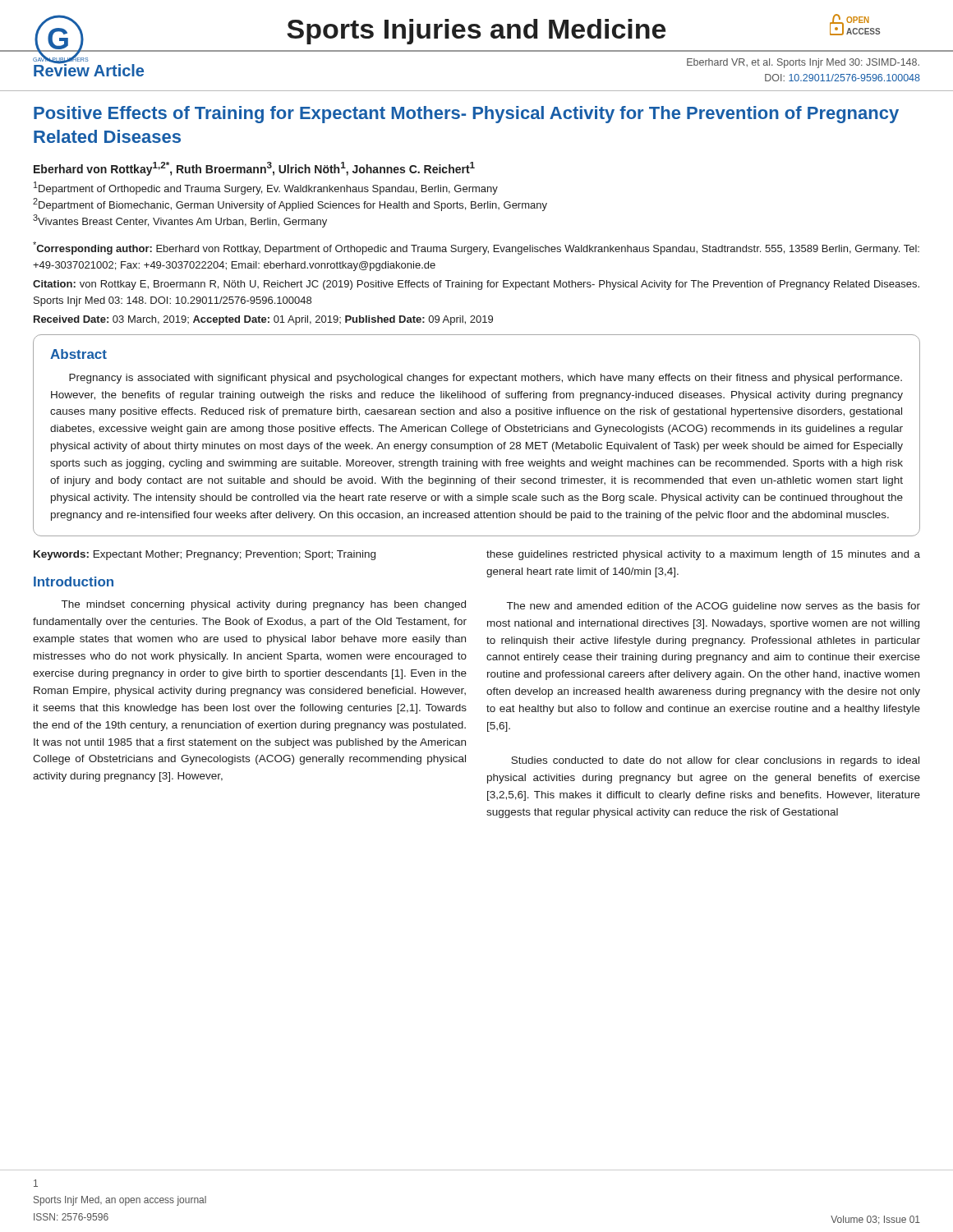Find the text block with the text "Corresponding author: Eberhard von Rottkay,"

pyautogui.click(x=476, y=255)
